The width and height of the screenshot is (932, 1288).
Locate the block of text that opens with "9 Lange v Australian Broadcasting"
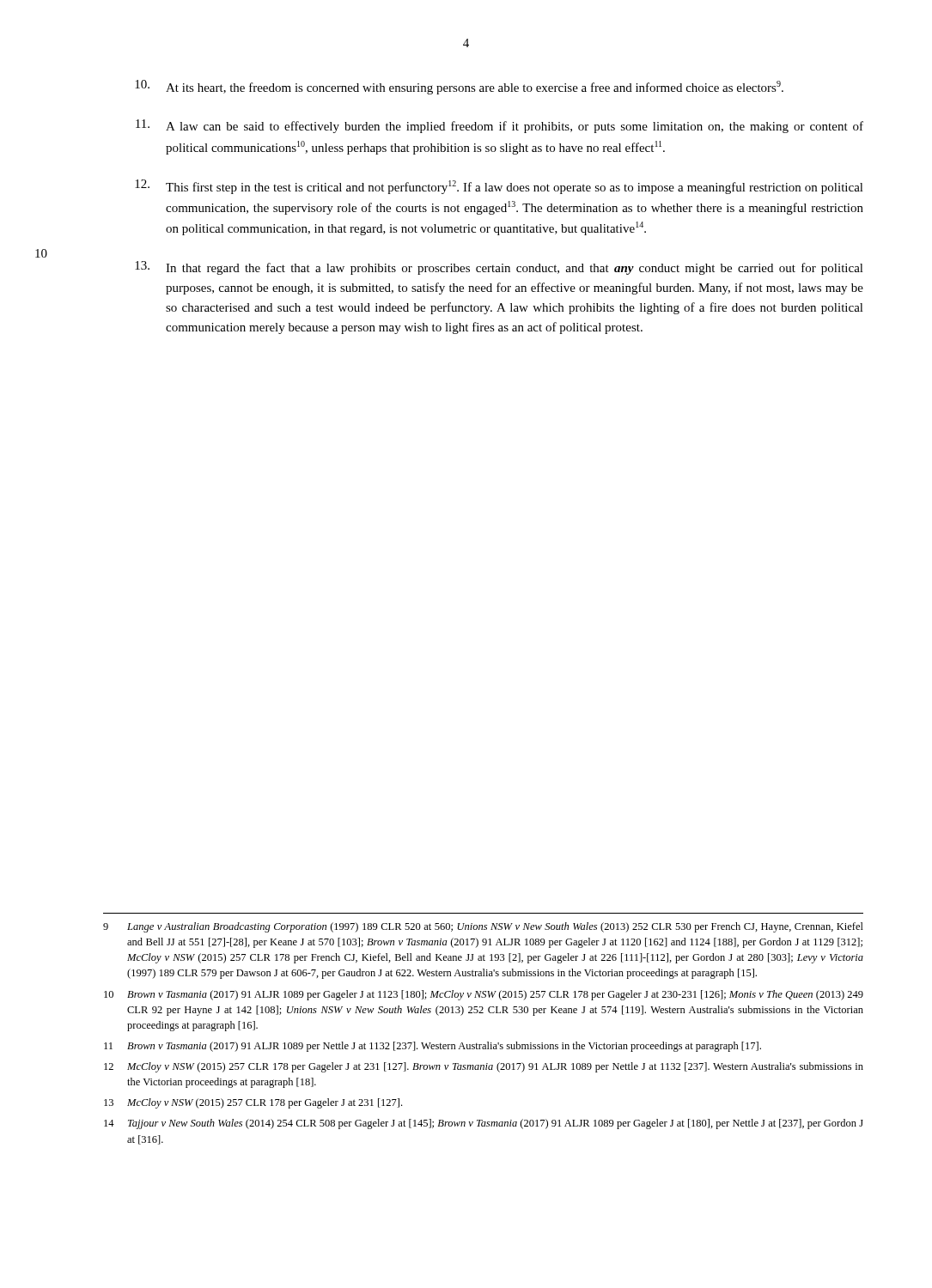click(483, 950)
